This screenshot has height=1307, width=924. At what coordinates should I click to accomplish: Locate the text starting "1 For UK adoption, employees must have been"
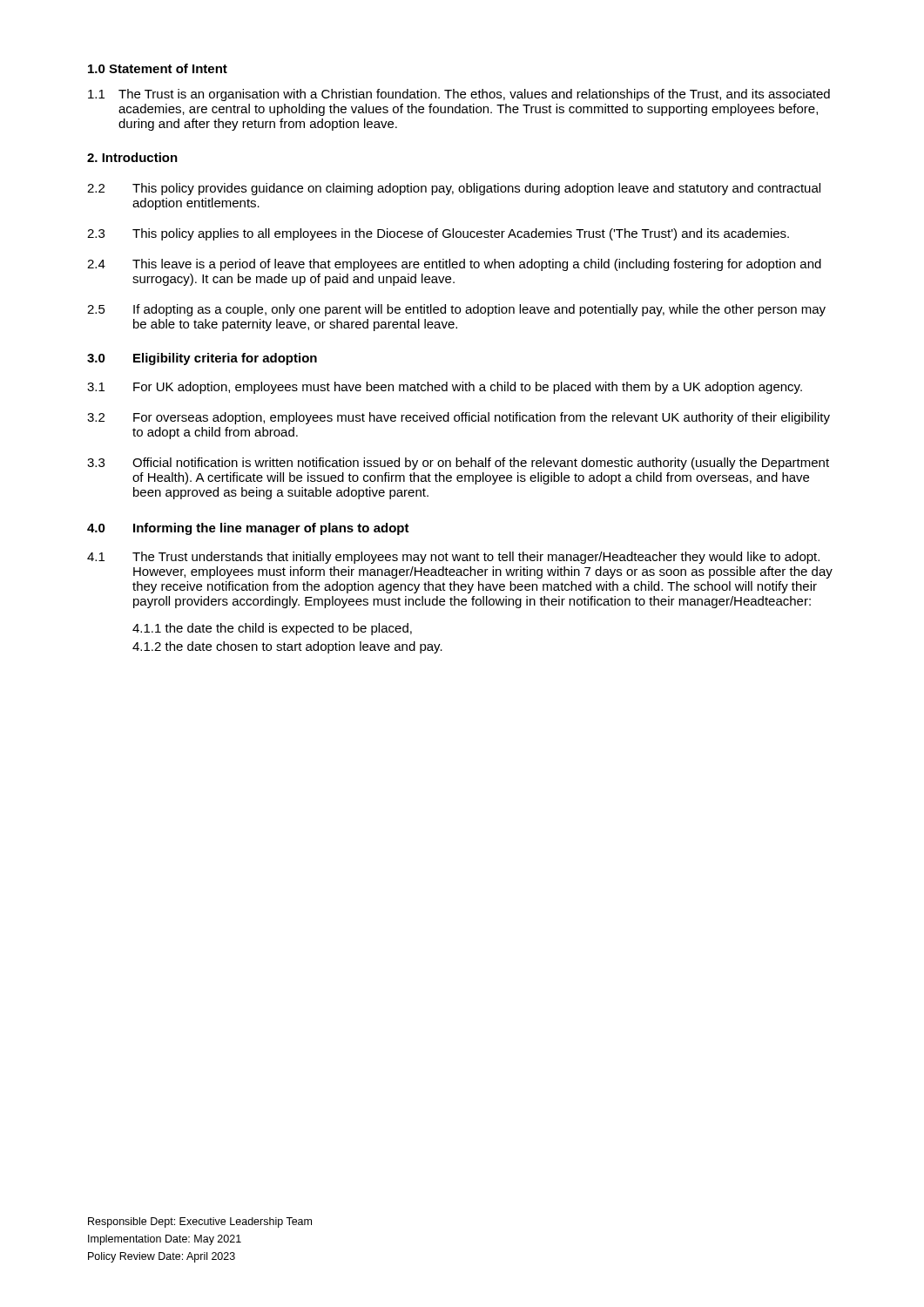(445, 386)
